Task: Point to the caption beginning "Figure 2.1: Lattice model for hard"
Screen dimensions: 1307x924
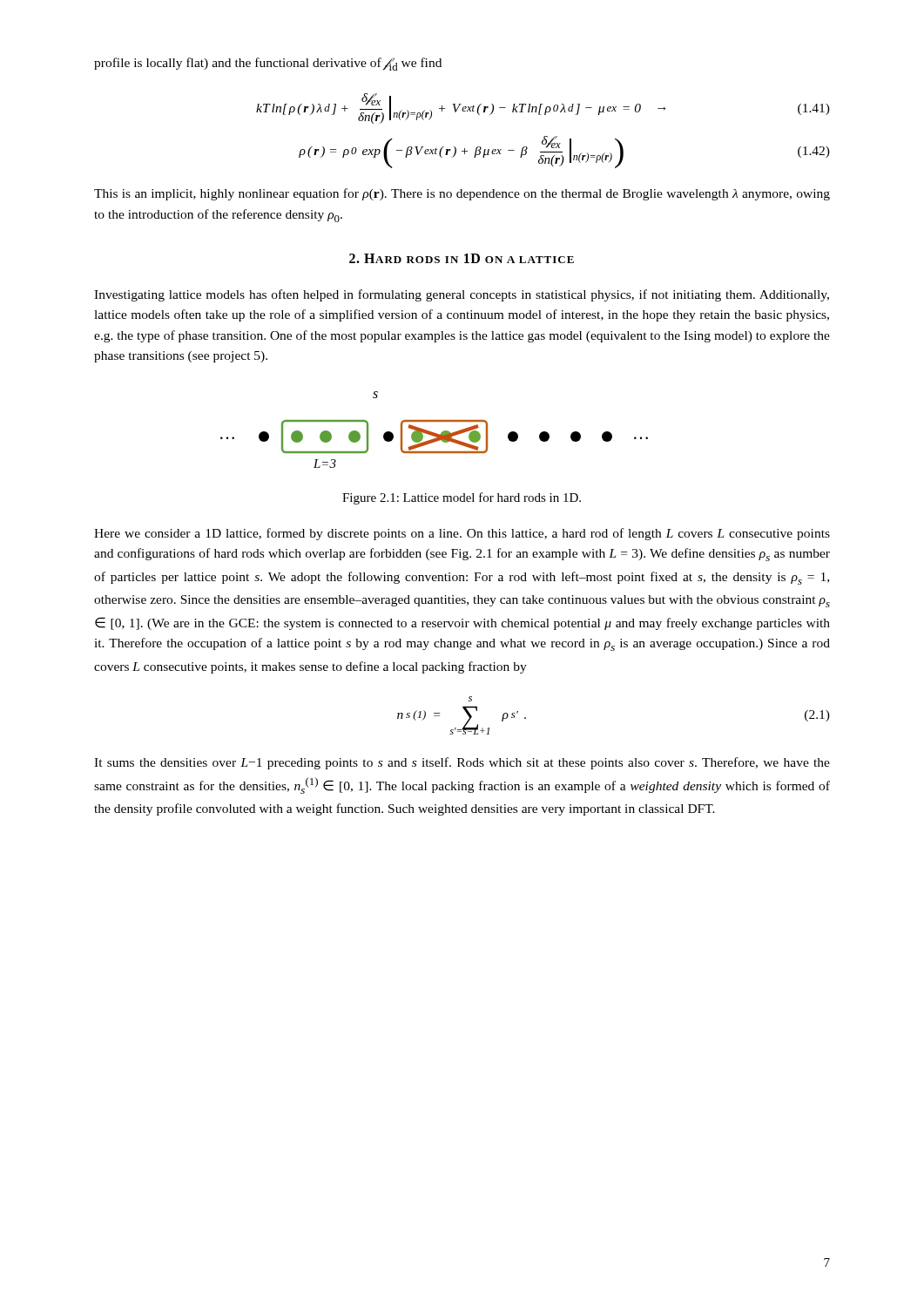Action: pos(462,498)
